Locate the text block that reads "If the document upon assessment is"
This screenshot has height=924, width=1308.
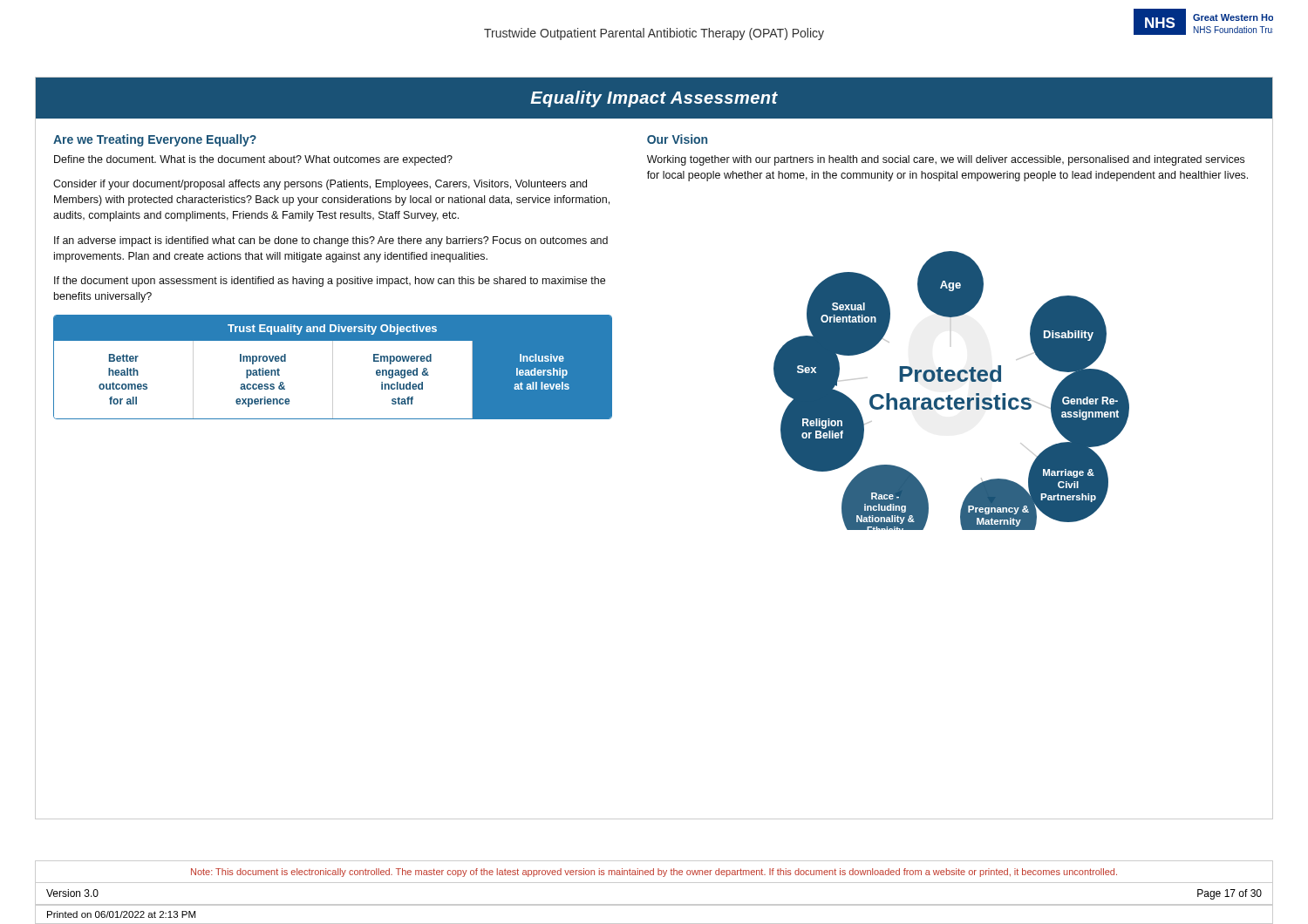[x=329, y=288]
